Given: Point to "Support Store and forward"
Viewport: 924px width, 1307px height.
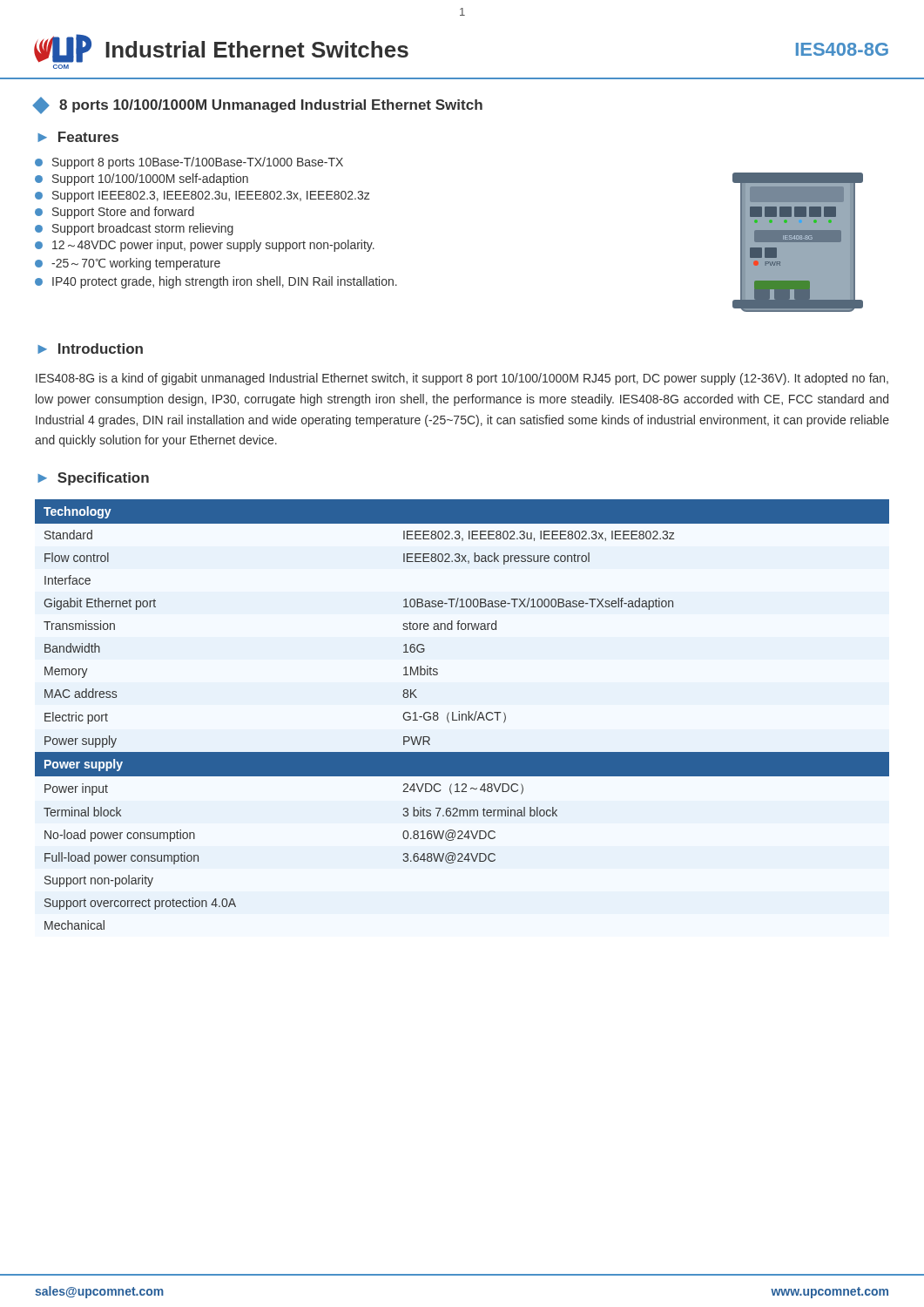Looking at the screenshot, I should click(x=115, y=212).
